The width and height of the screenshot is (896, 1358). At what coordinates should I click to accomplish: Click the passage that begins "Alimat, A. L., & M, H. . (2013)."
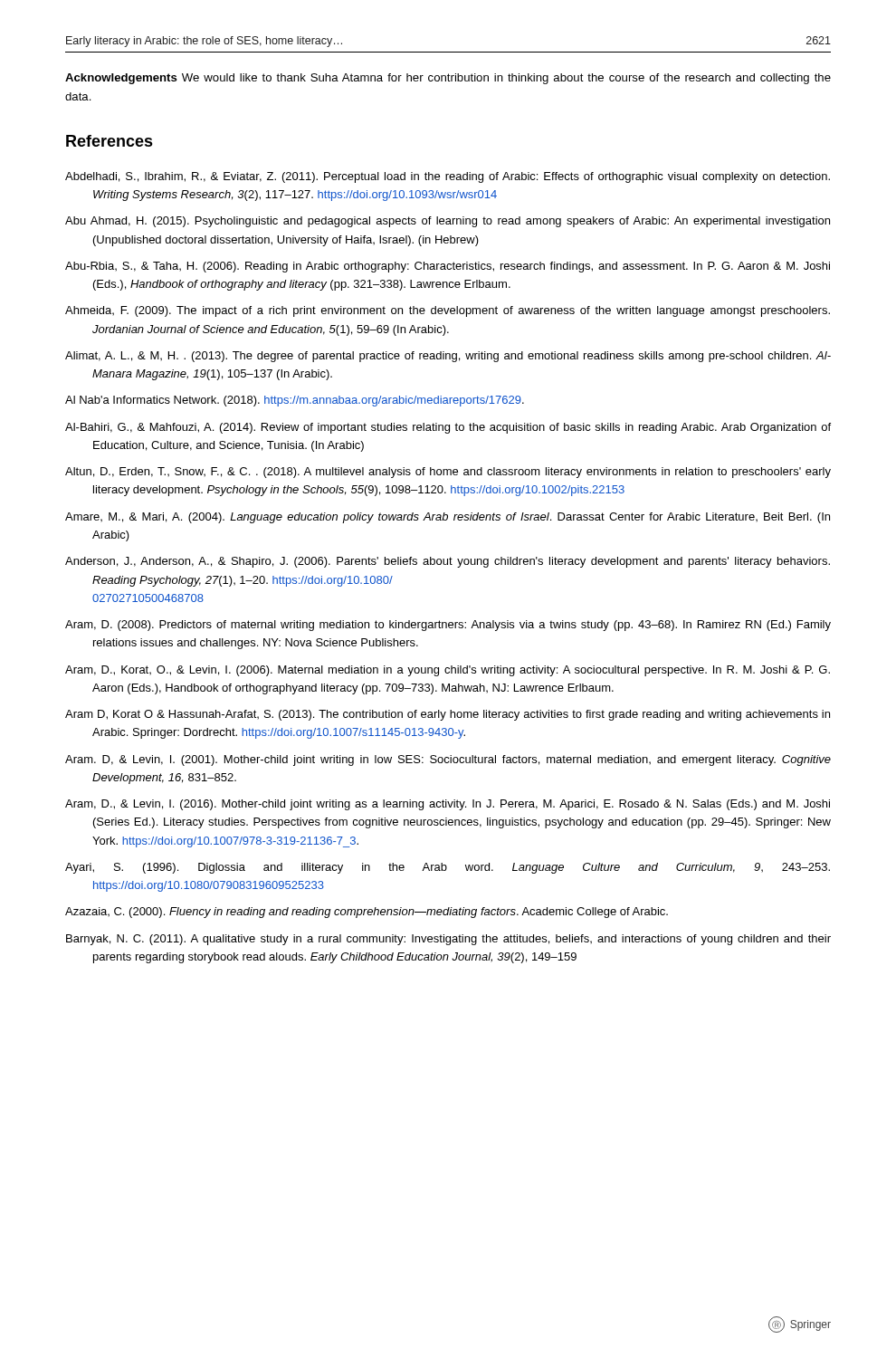pos(448,364)
